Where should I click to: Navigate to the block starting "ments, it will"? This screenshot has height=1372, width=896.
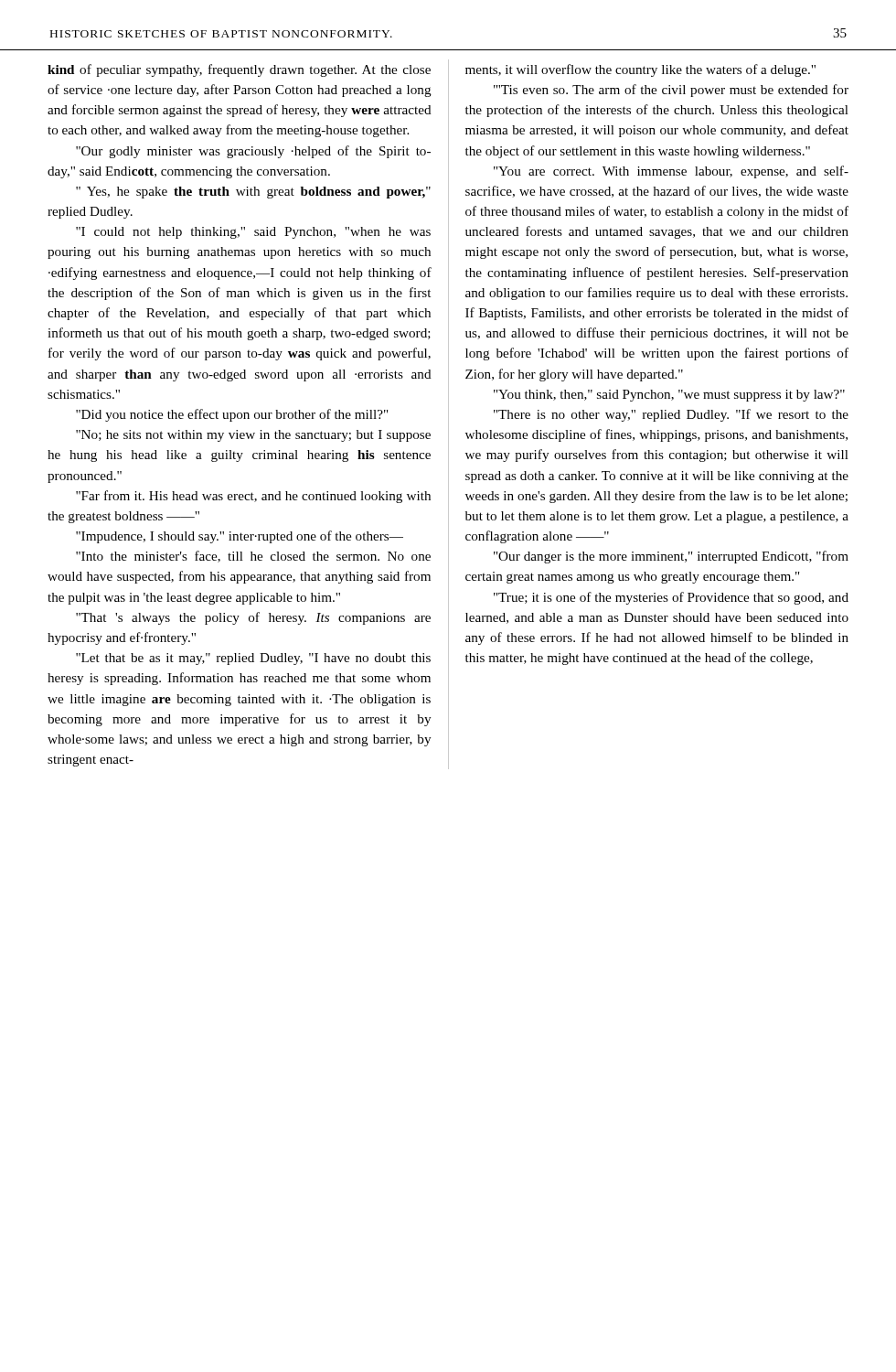point(657,364)
